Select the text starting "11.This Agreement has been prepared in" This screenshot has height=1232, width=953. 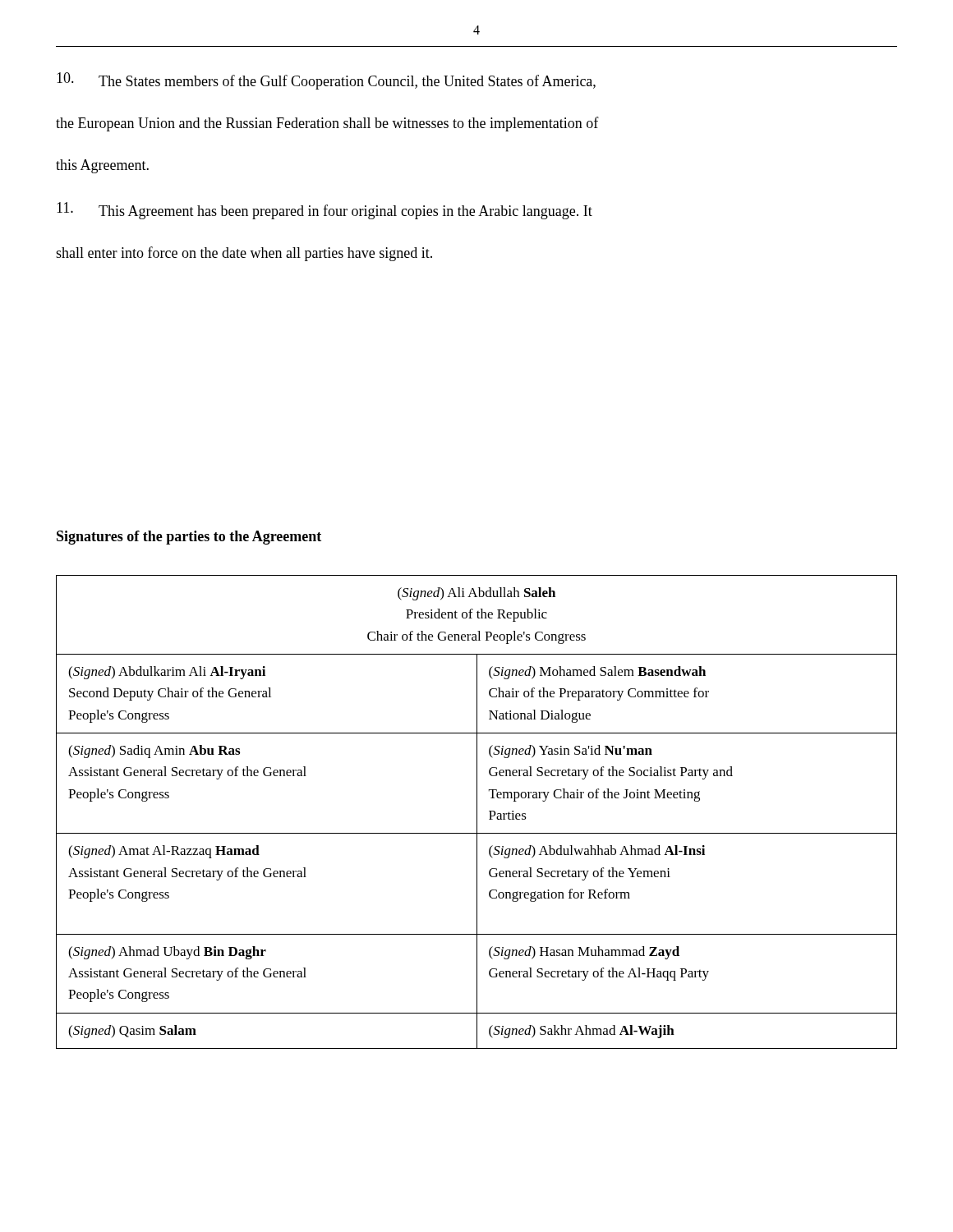(325, 211)
